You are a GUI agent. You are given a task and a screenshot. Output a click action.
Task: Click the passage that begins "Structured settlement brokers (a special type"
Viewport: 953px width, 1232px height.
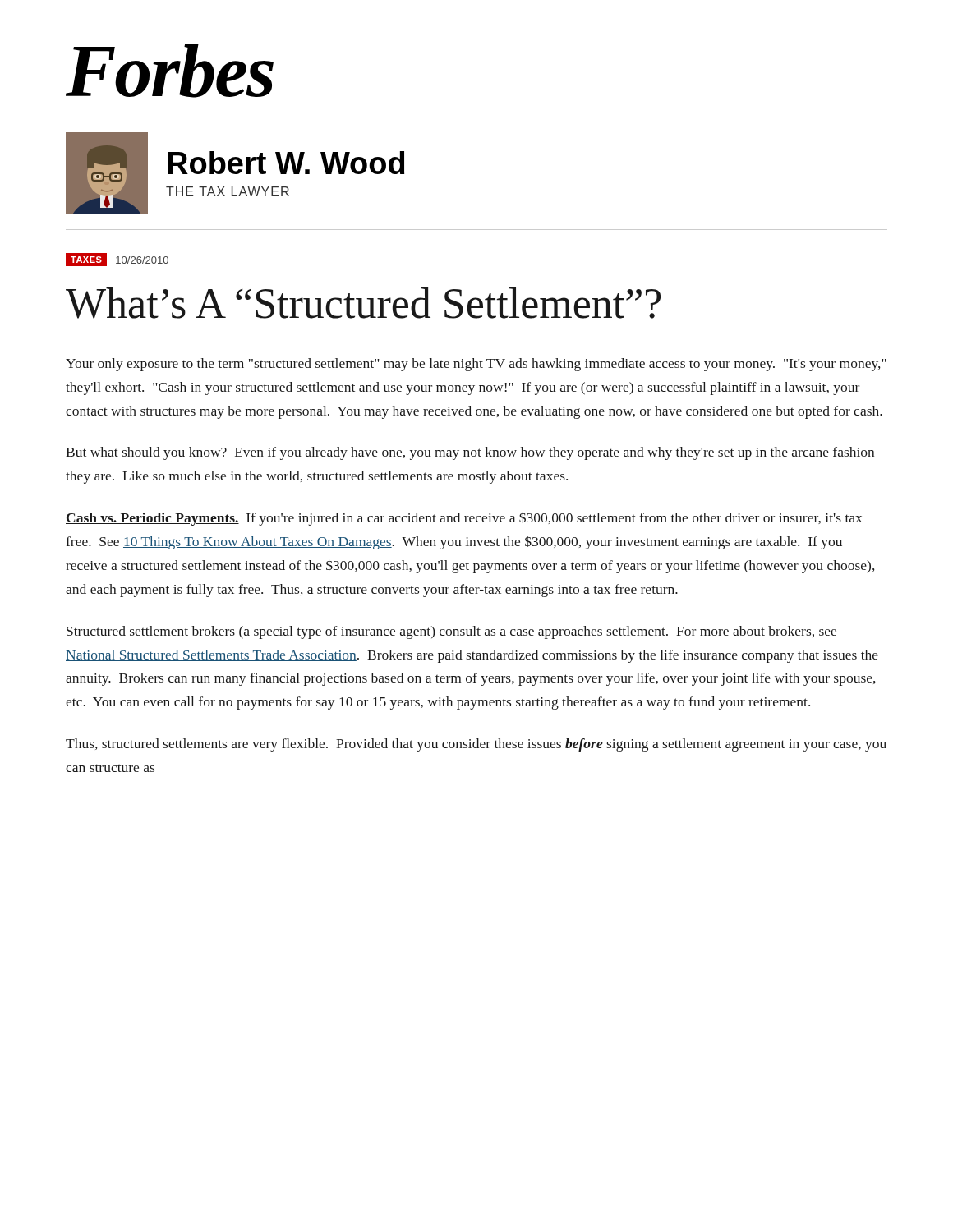click(476, 666)
